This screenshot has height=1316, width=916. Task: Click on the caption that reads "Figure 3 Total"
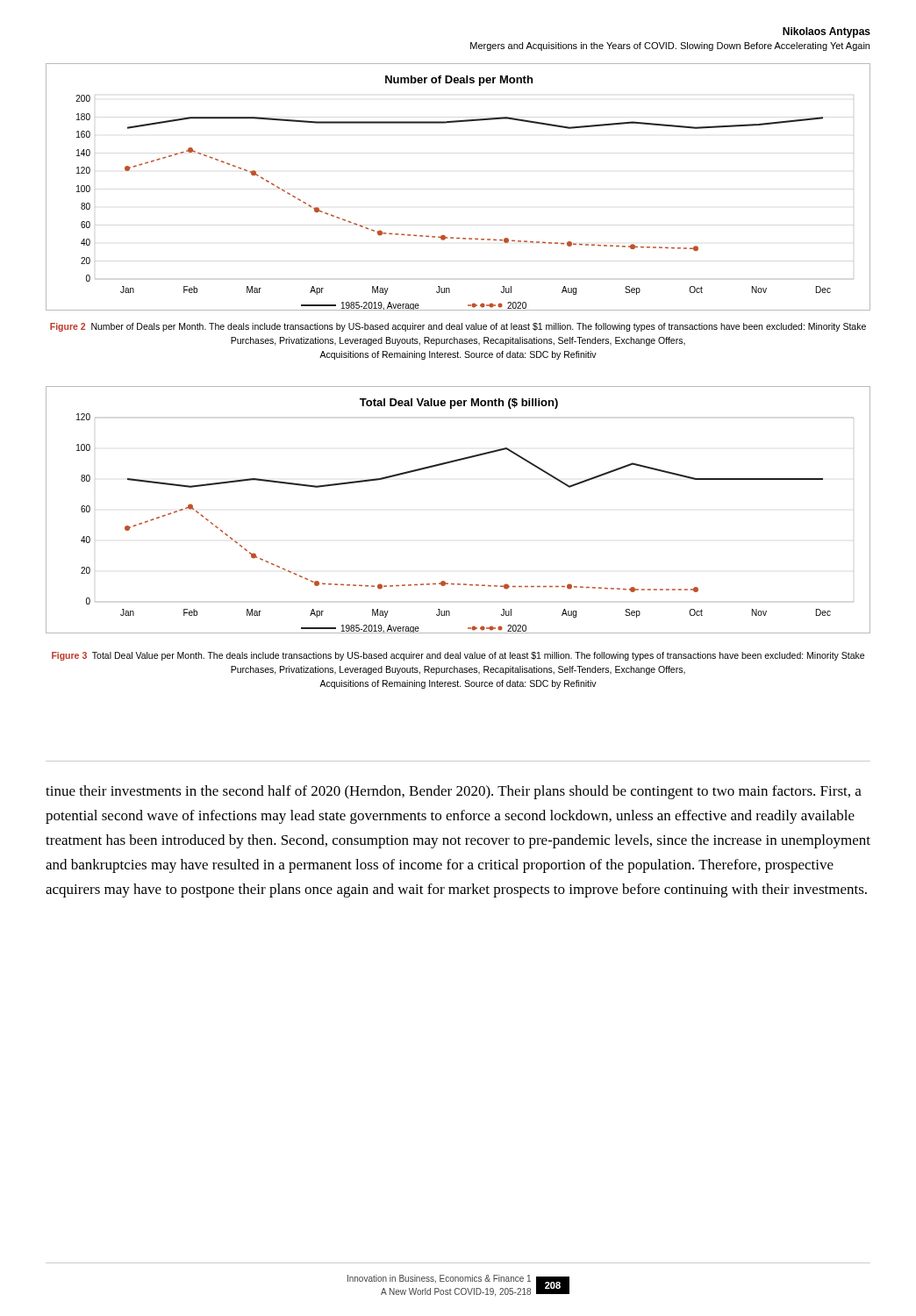[458, 669]
